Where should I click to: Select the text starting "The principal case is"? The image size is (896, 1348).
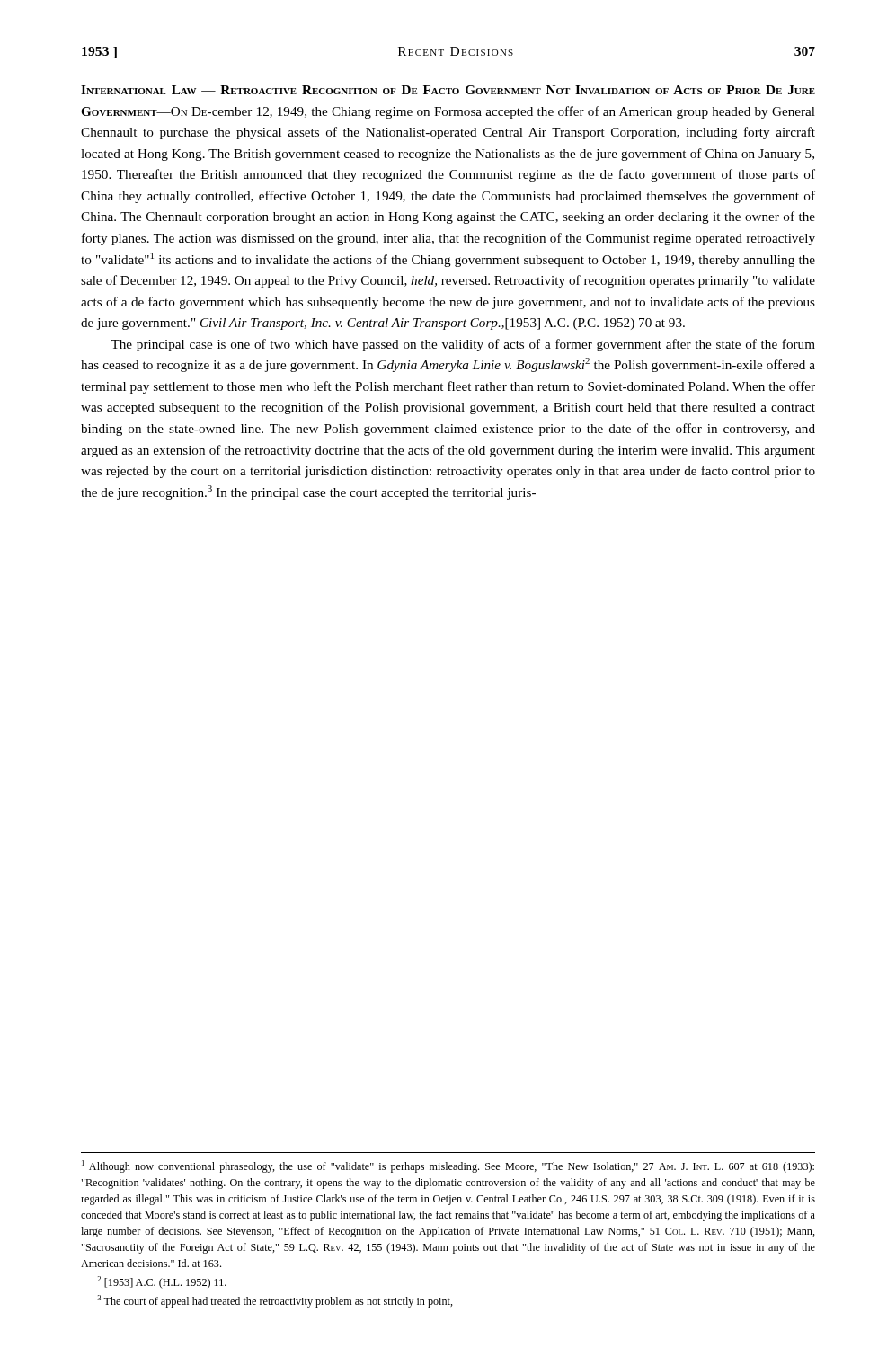click(x=448, y=418)
